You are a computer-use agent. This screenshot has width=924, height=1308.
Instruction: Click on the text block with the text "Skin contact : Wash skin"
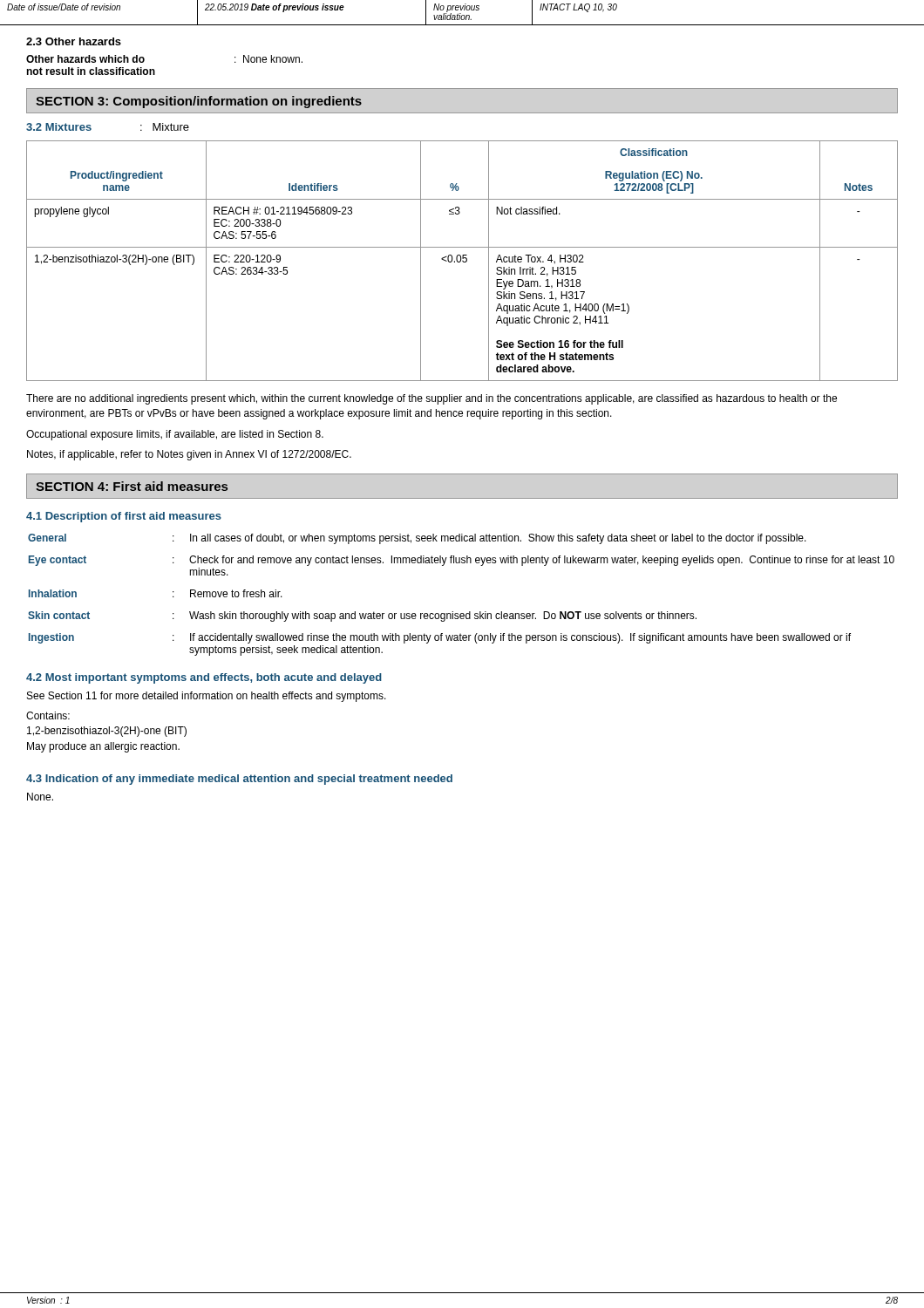462,614
